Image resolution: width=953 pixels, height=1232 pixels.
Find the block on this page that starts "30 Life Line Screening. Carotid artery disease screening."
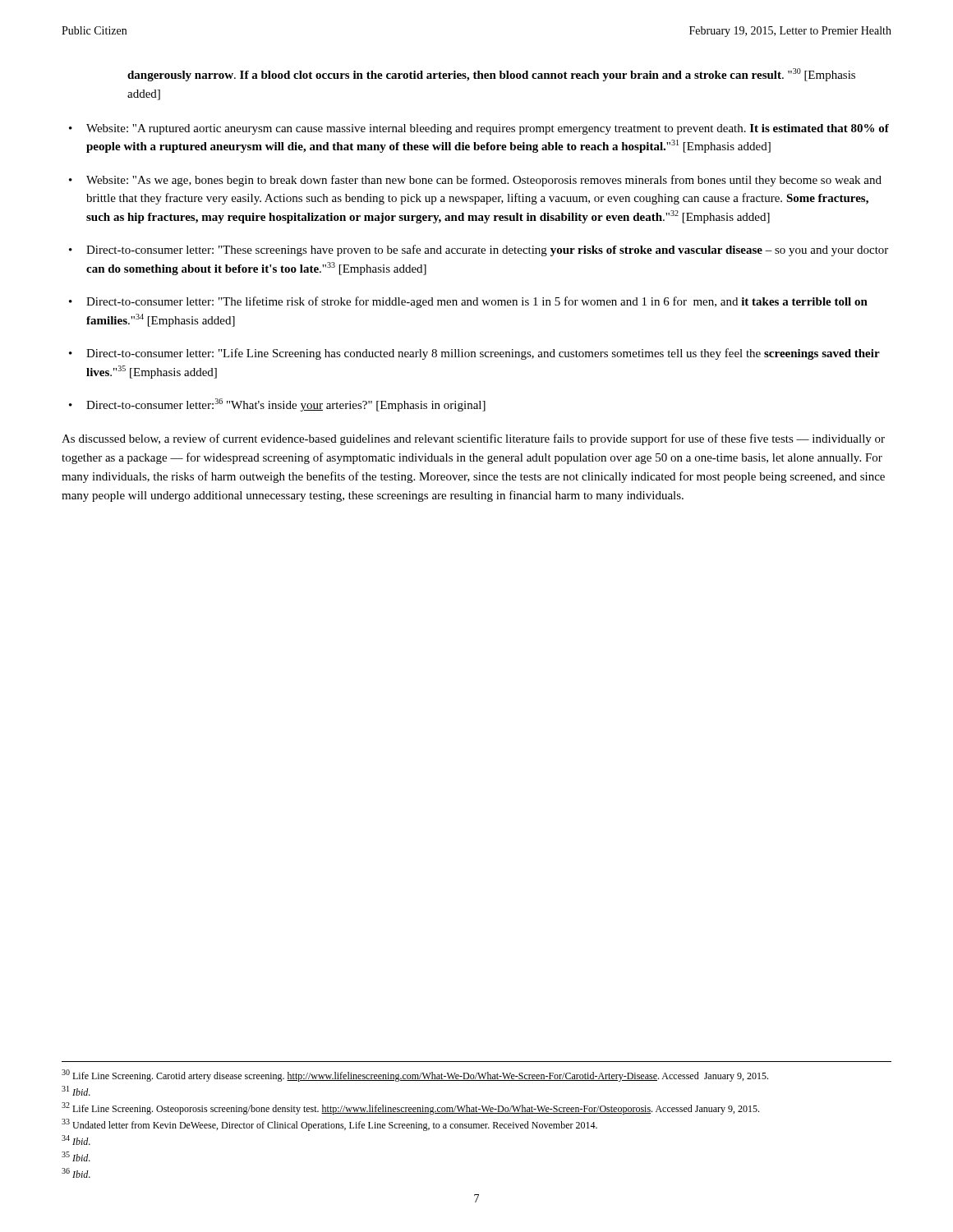(x=476, y=1125)
